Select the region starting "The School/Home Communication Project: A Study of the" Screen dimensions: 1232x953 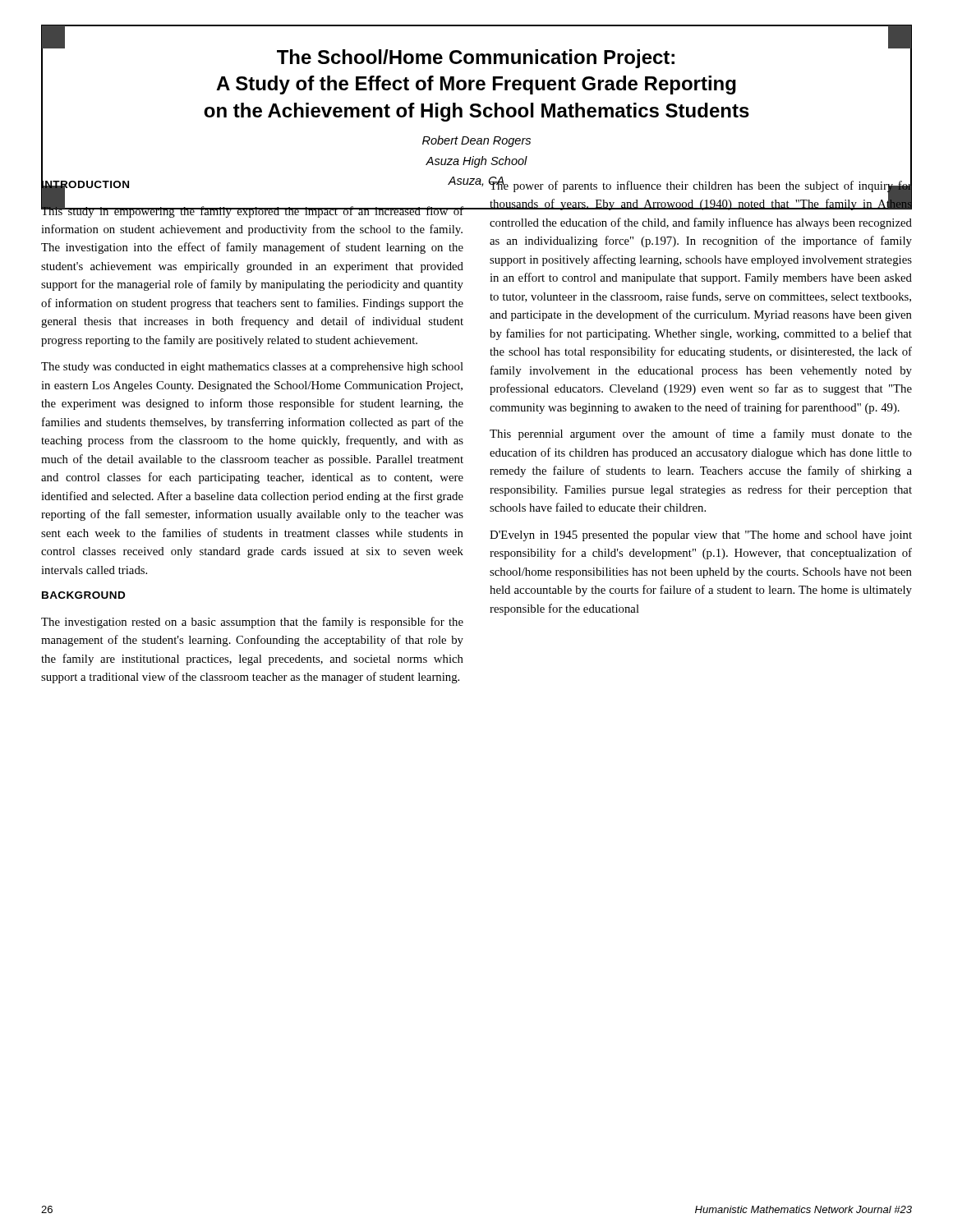(x=476, y=117)
